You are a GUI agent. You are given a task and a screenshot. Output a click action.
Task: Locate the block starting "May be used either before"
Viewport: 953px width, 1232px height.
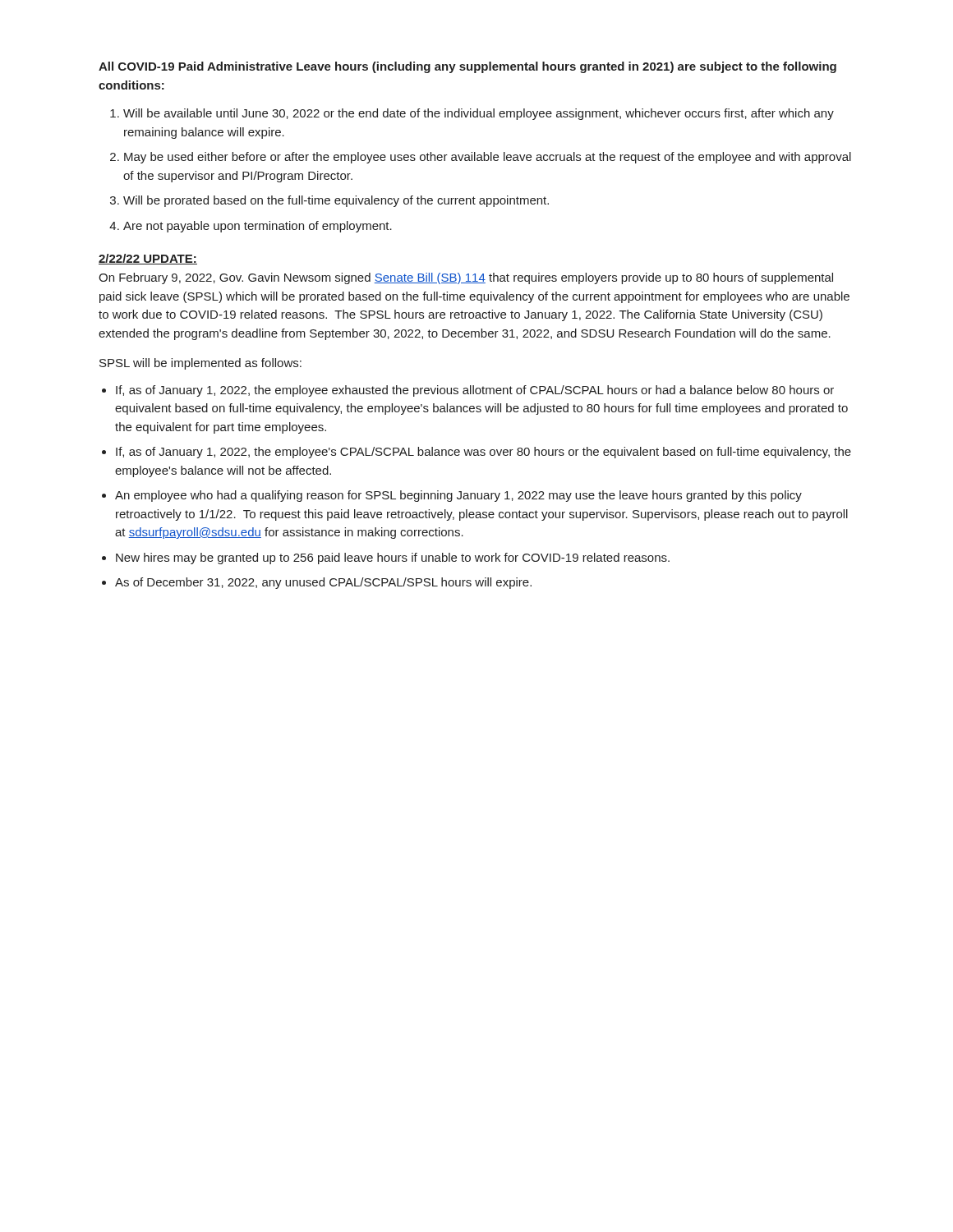click(x=487, y=166)
